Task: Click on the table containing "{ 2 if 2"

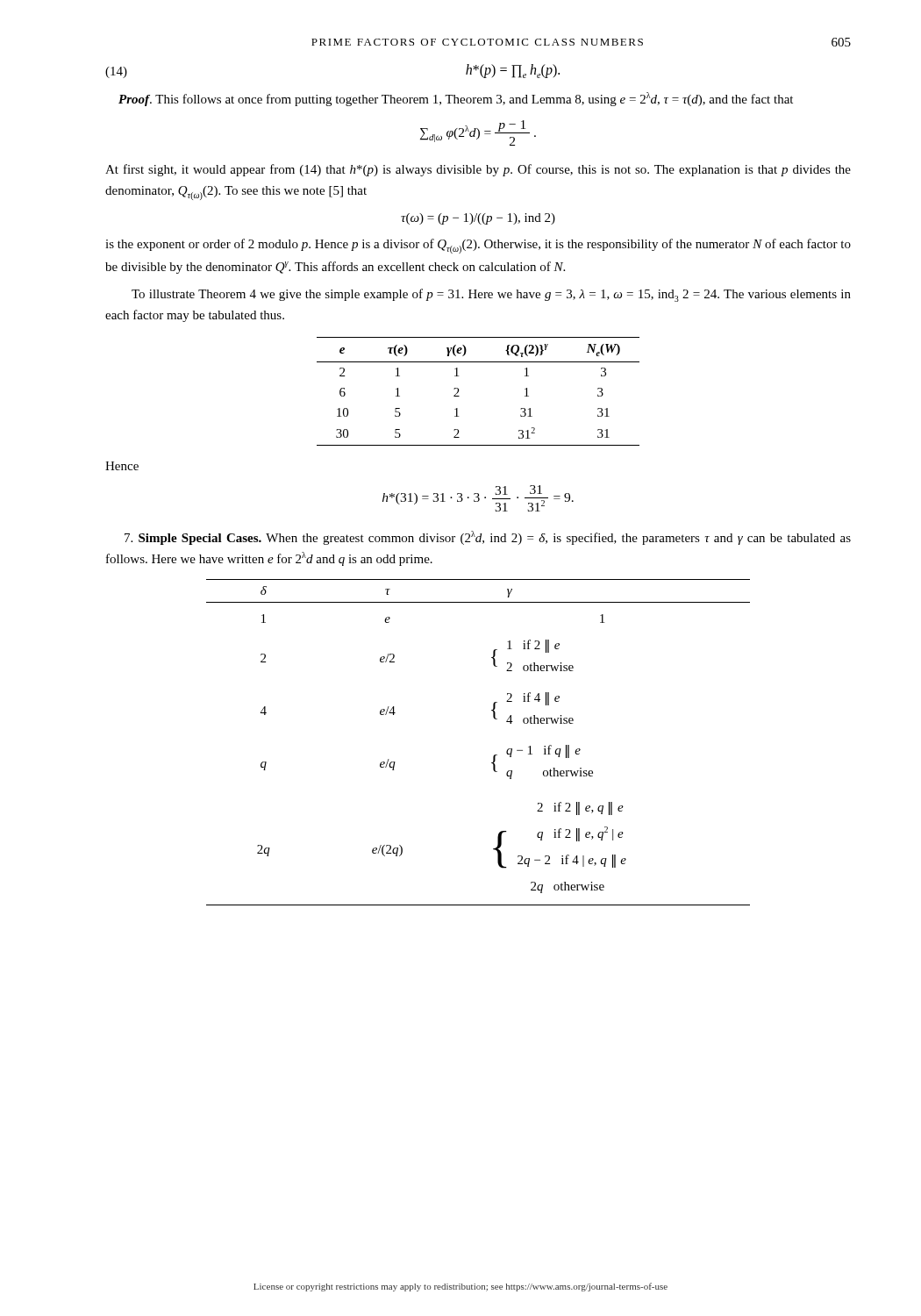Action: [x=478, y=742]
